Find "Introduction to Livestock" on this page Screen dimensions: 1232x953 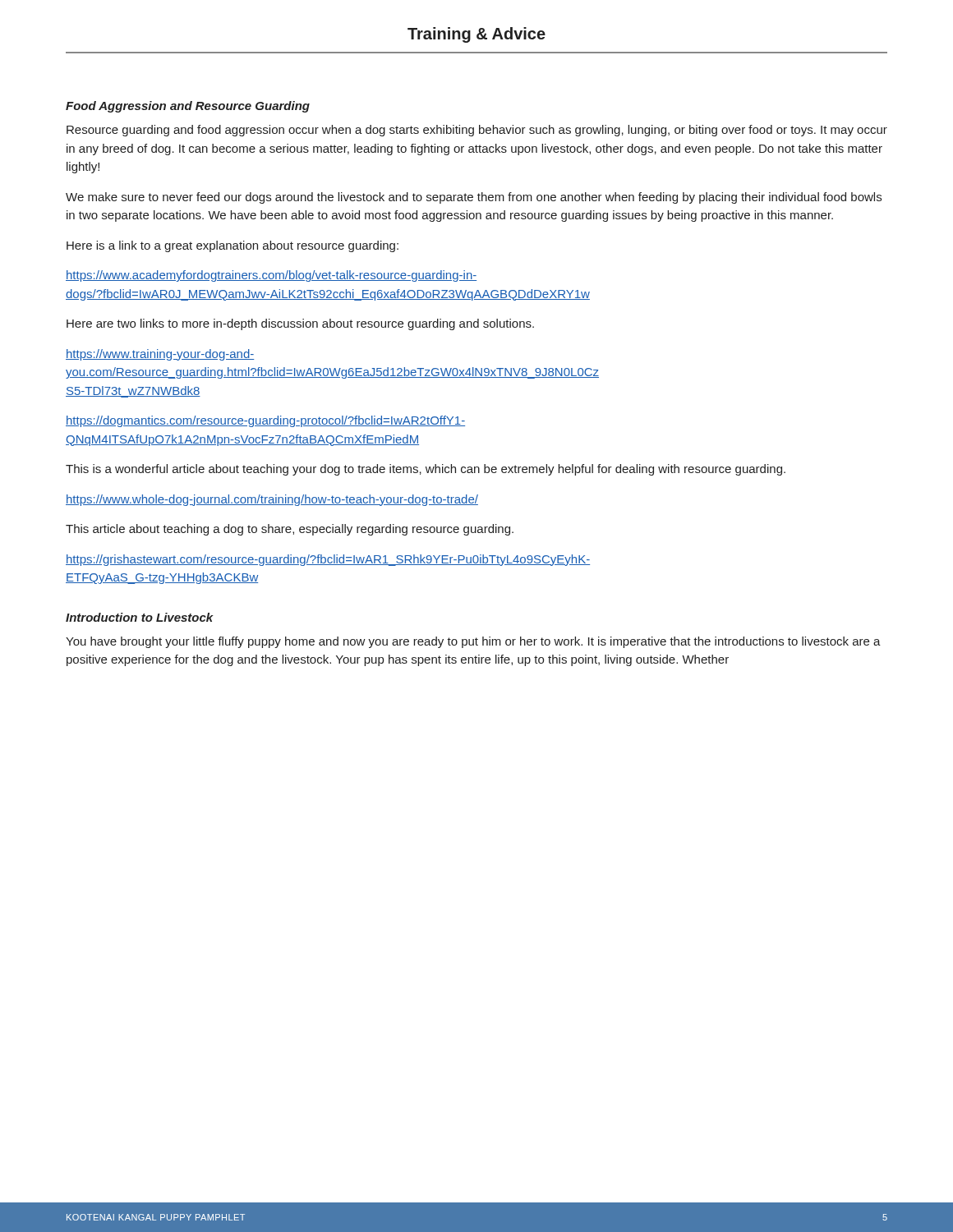pos(139,617)
